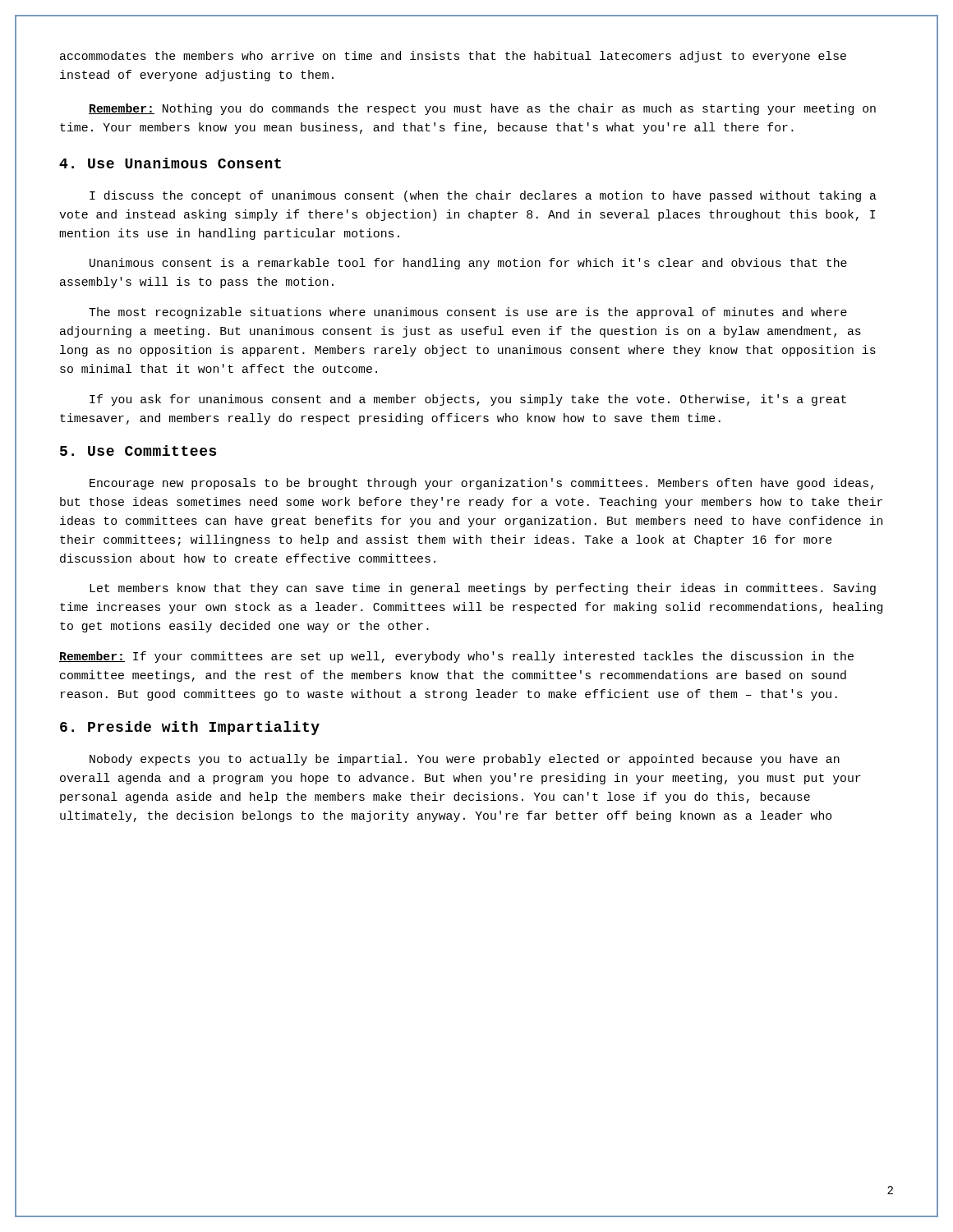Viewport: 953px width, 1232px height.
Task: Find the passage starting "I discuss the concept of unanimous"
Action: [x=468, y=215]
